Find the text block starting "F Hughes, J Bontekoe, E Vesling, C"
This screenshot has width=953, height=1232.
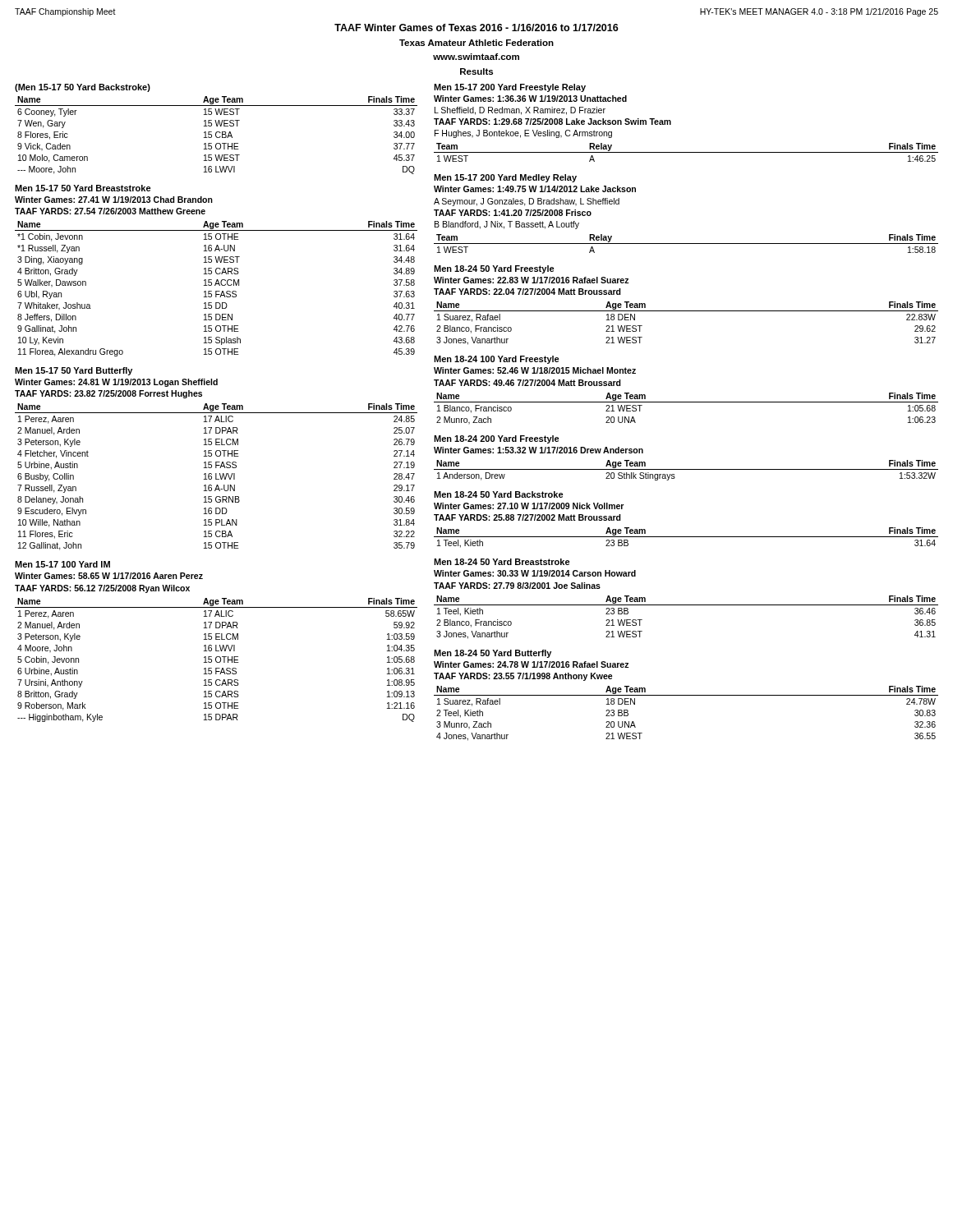[523, 133]
